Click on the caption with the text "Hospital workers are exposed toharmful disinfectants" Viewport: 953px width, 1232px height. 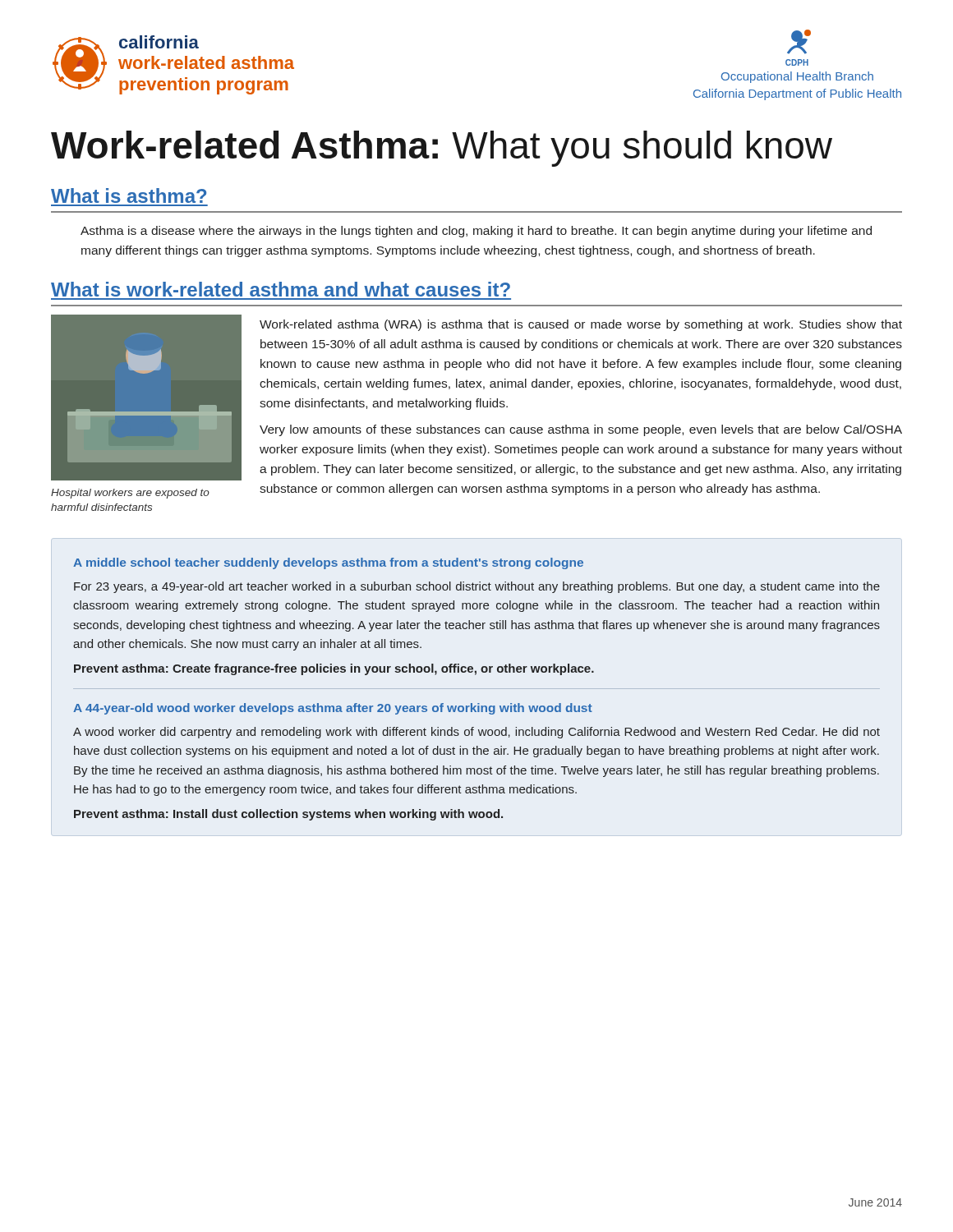130,500
